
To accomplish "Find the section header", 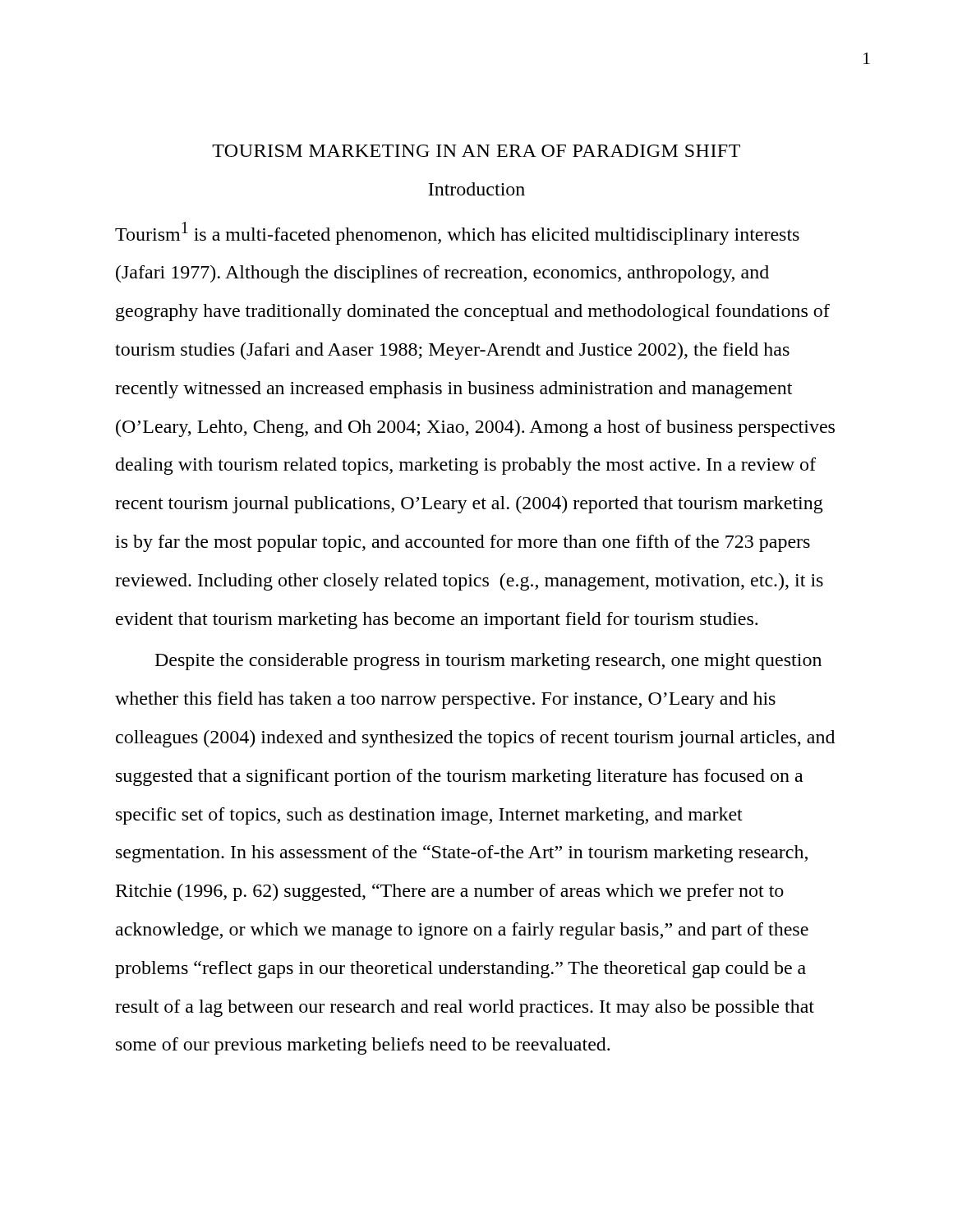I will (476, 189).
